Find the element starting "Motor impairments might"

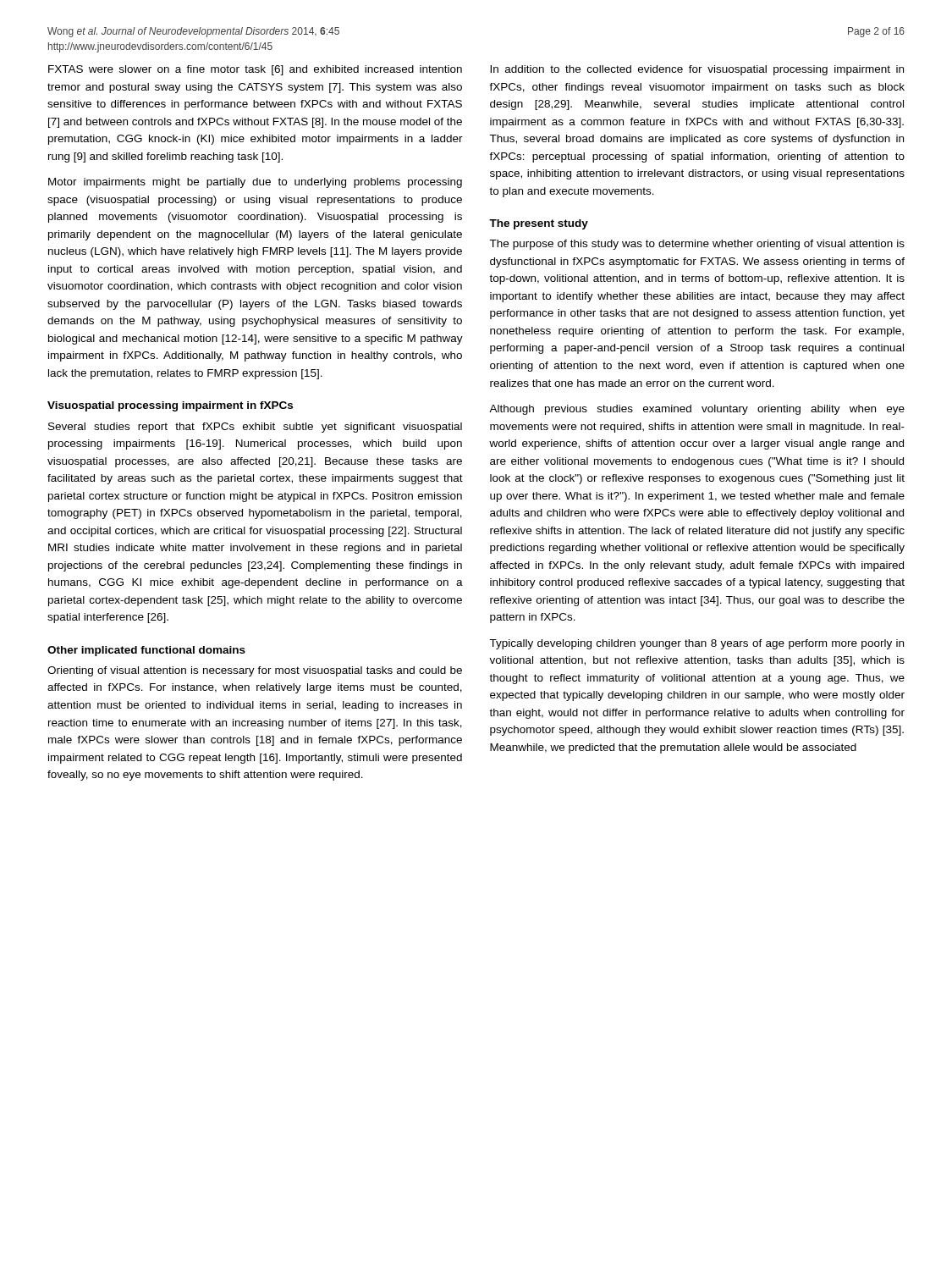click(x=255, y=278)
